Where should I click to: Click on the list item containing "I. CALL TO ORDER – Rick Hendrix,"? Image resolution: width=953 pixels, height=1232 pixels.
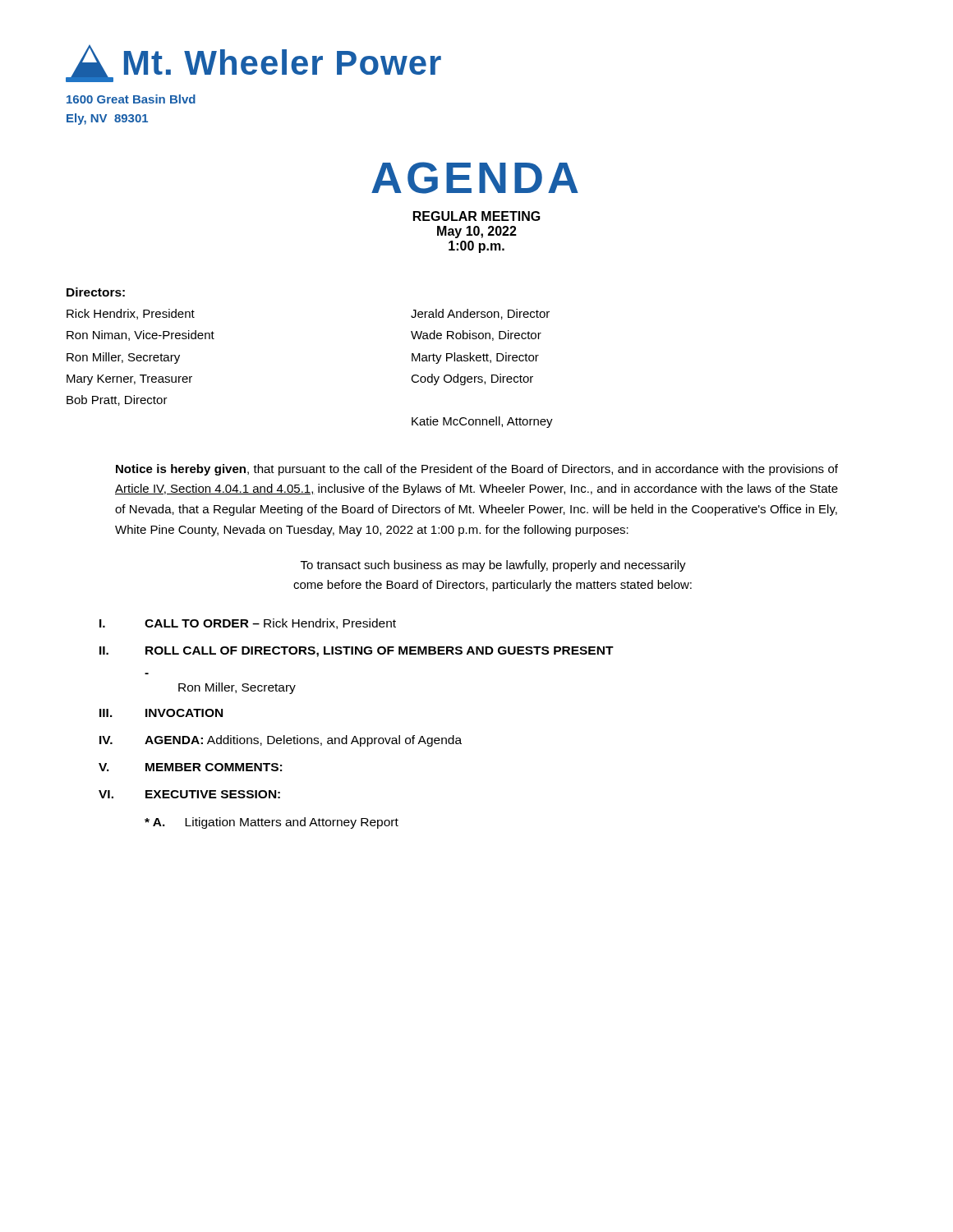248,624
